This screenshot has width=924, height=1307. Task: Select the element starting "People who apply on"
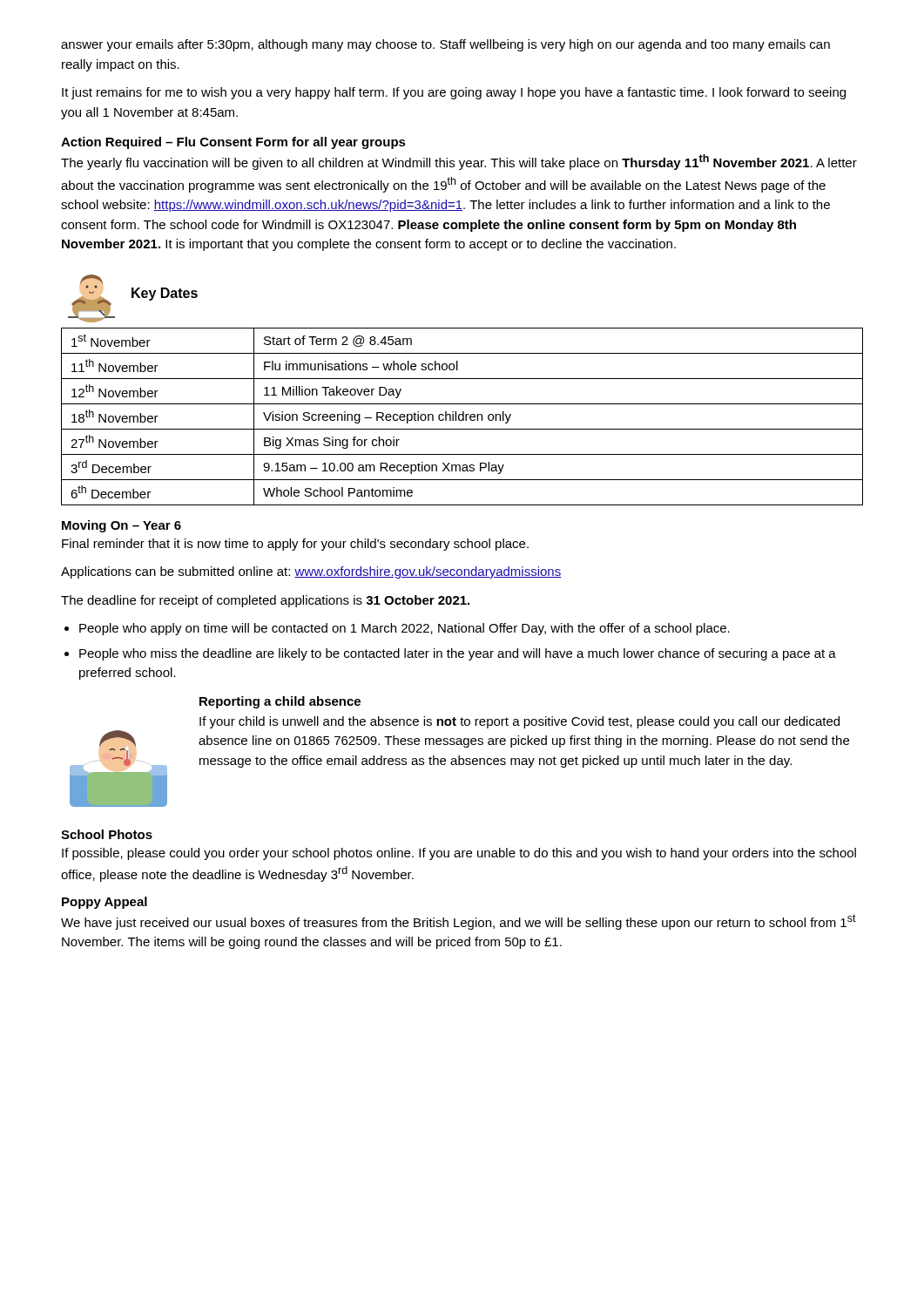coord(404,628)
